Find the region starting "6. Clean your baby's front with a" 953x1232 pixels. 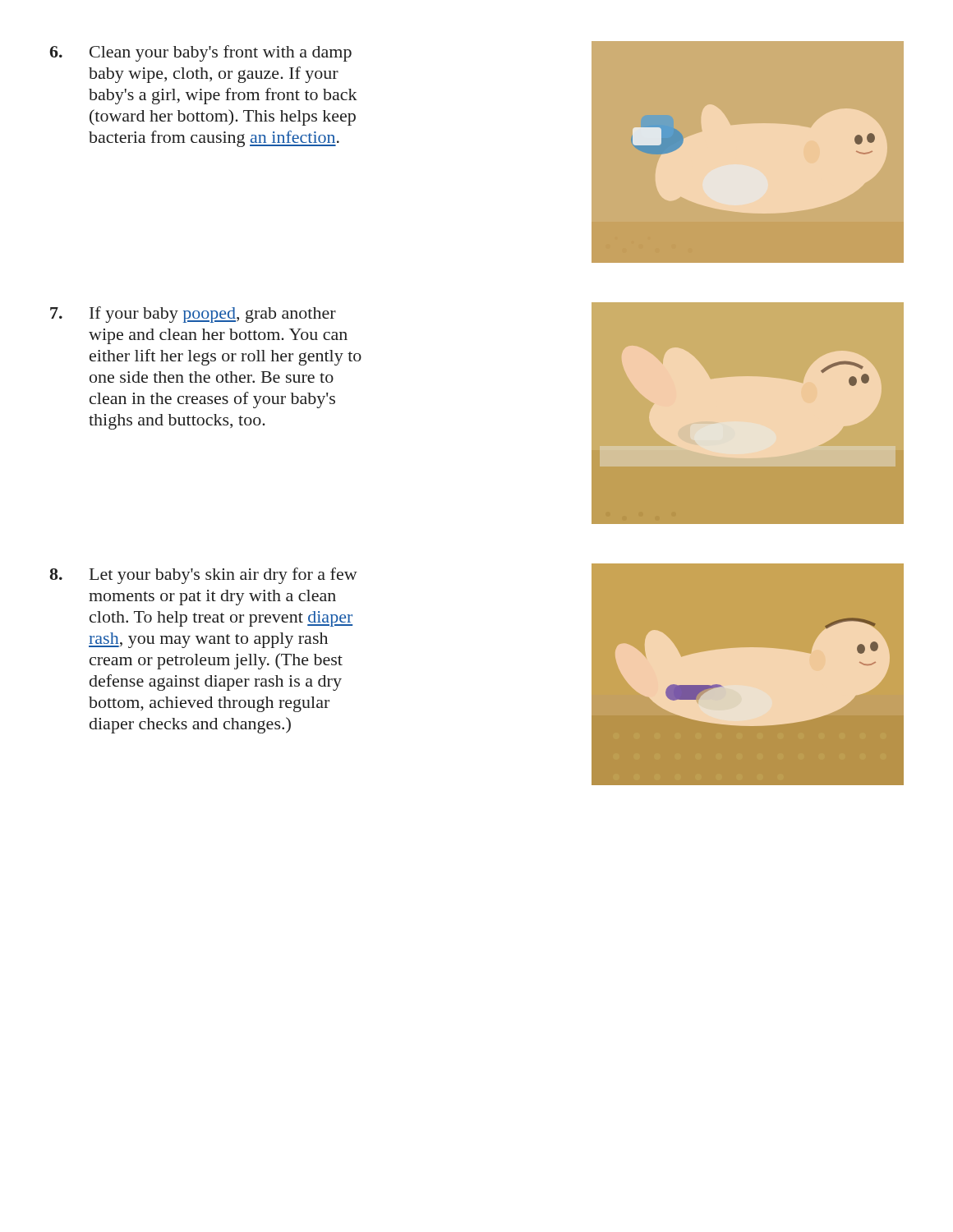(209, 94)
